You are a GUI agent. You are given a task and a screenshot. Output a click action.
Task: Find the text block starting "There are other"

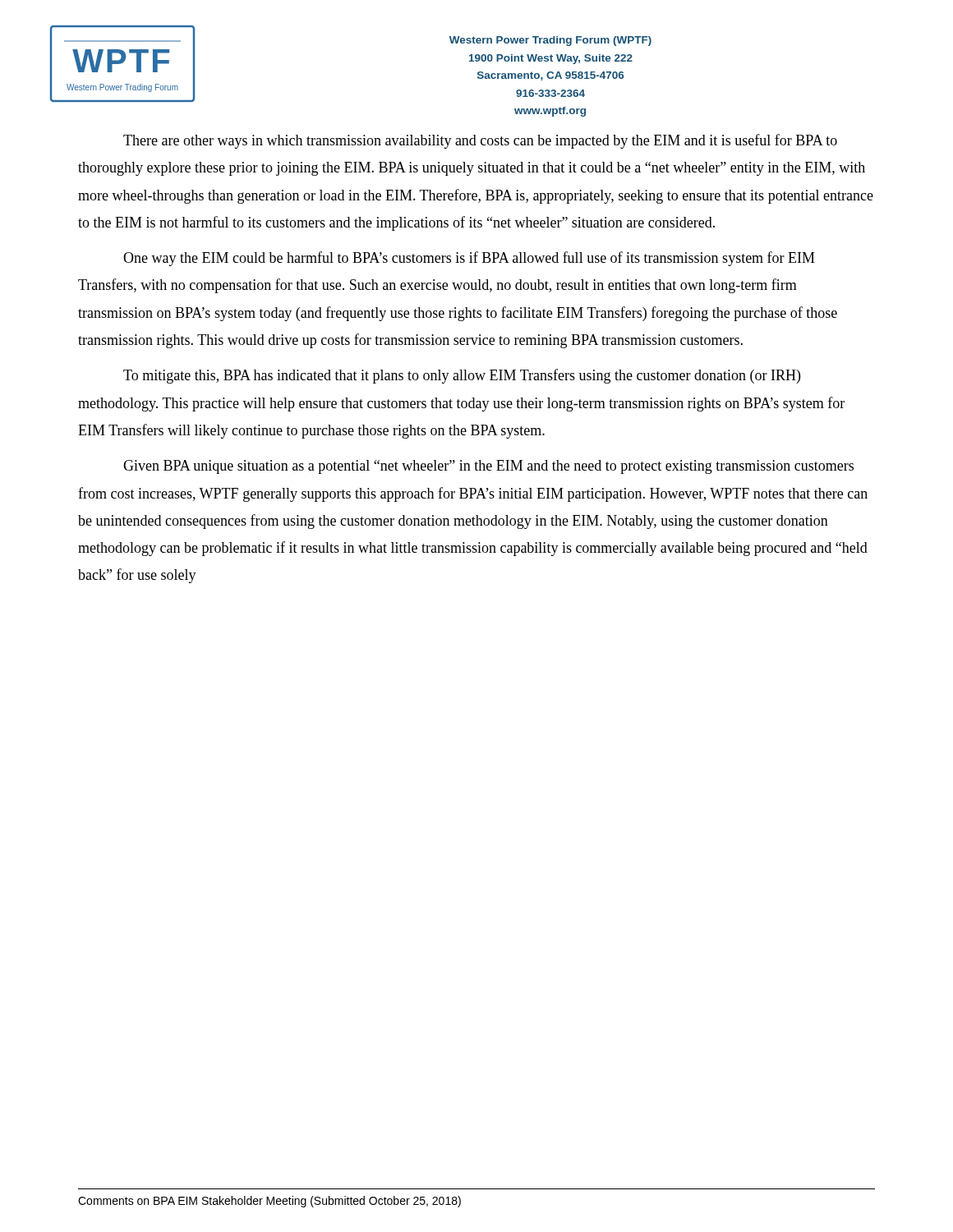(x=476, y=181)
